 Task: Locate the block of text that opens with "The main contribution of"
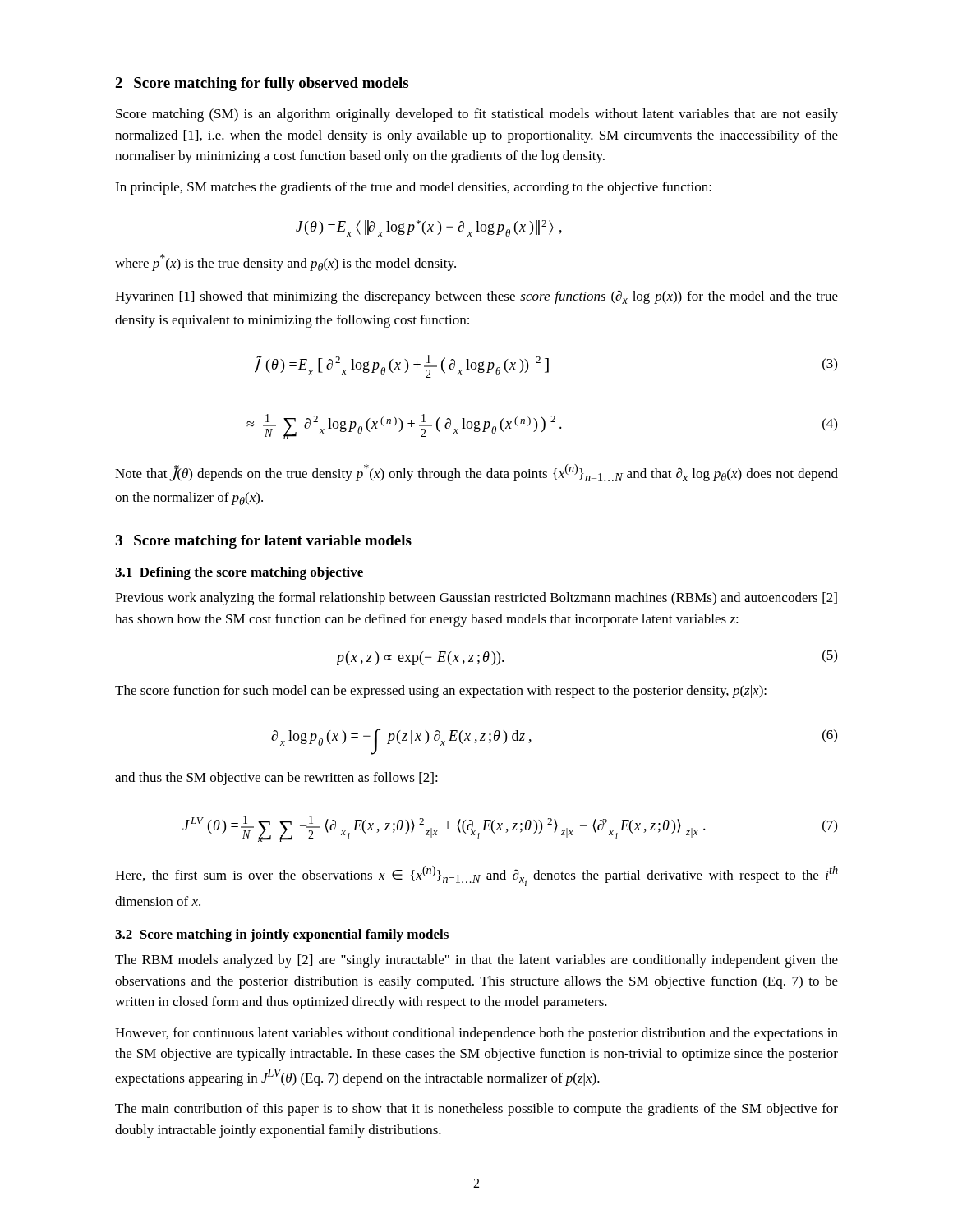[x=476, y=1119]
